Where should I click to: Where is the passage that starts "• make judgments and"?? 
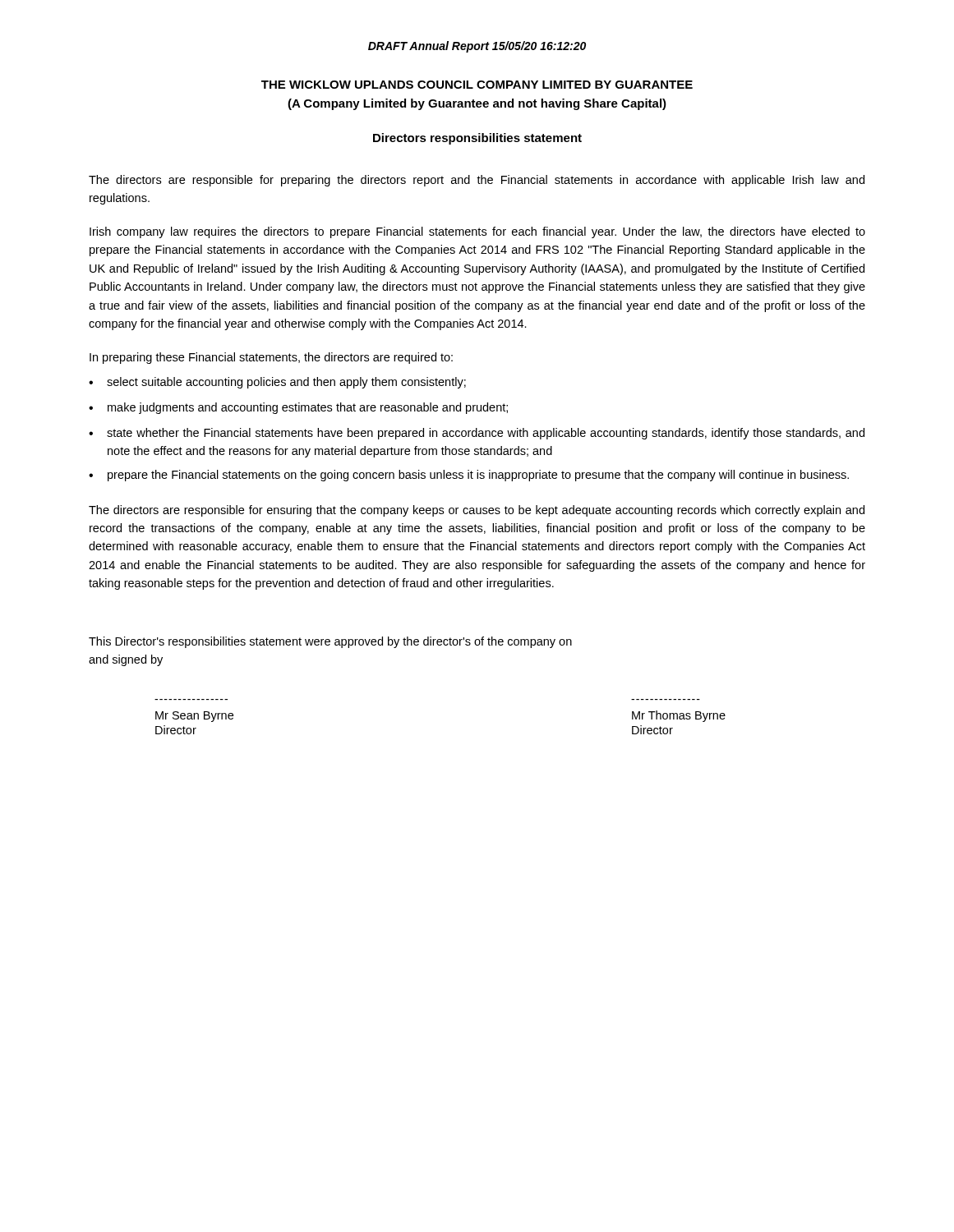(477, 409)
